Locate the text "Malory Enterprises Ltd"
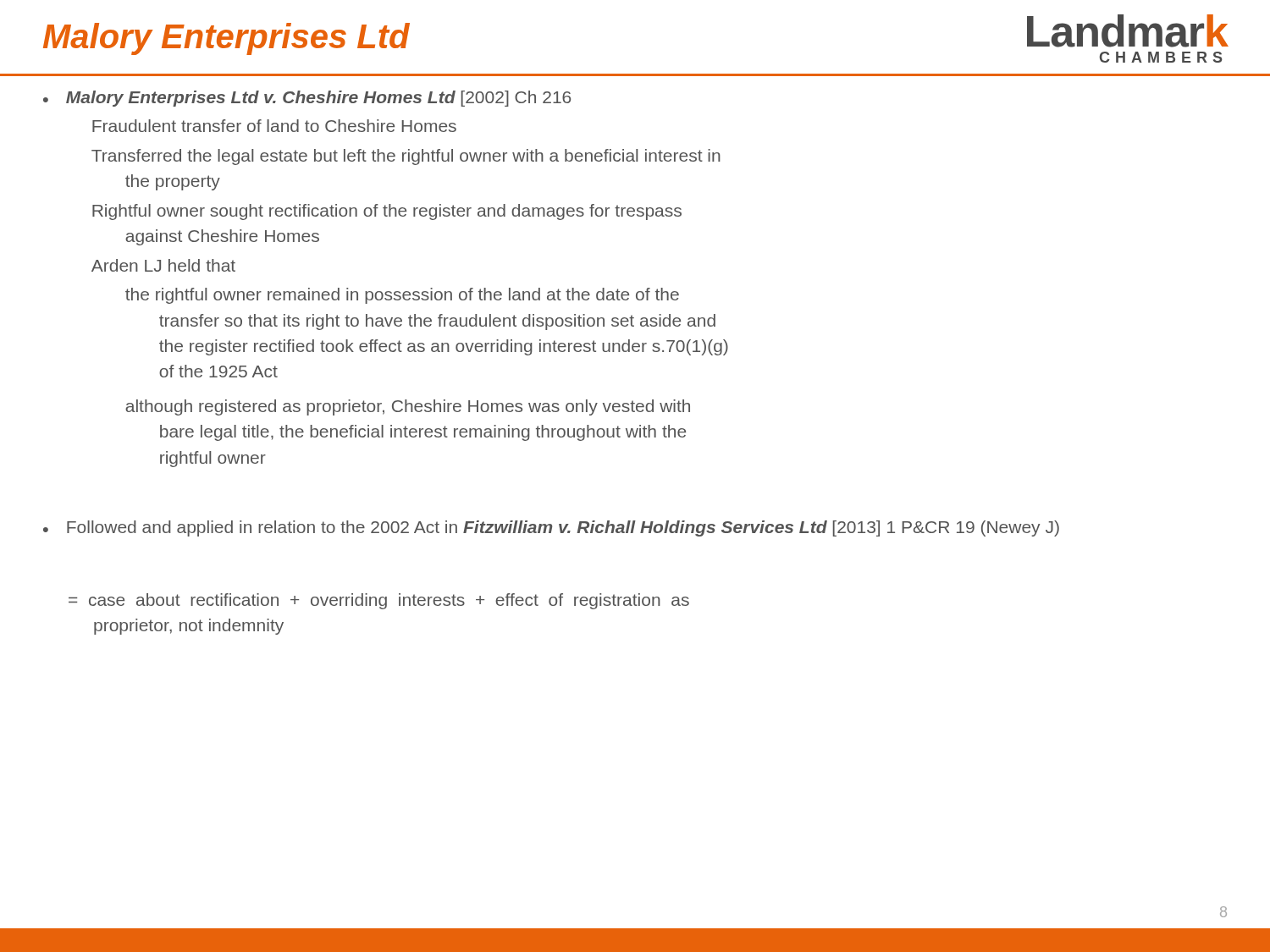This screenshot has width=1270, height=952. (x=226, y=36)
